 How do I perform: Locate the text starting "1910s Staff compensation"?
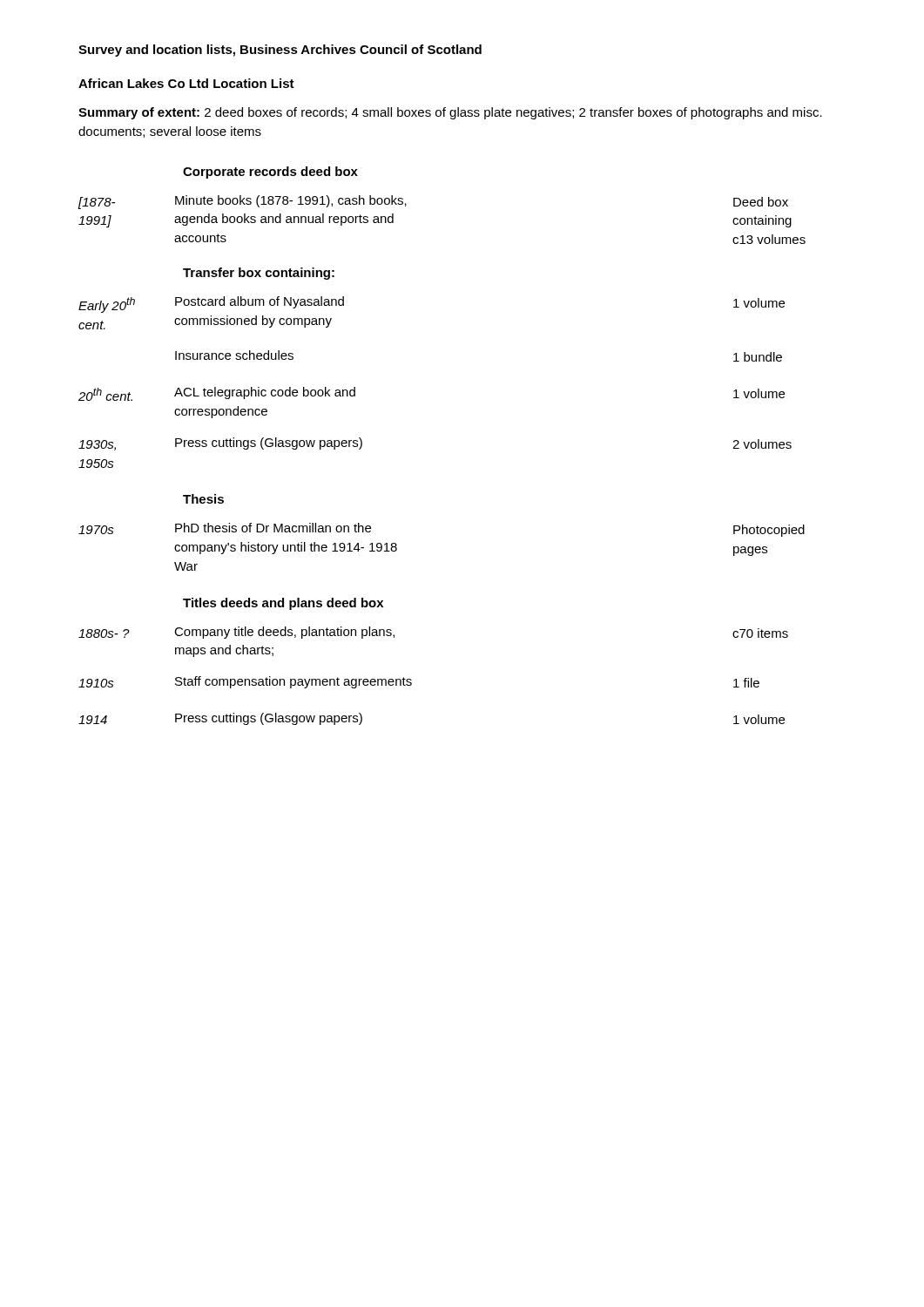tap(93, 682)
